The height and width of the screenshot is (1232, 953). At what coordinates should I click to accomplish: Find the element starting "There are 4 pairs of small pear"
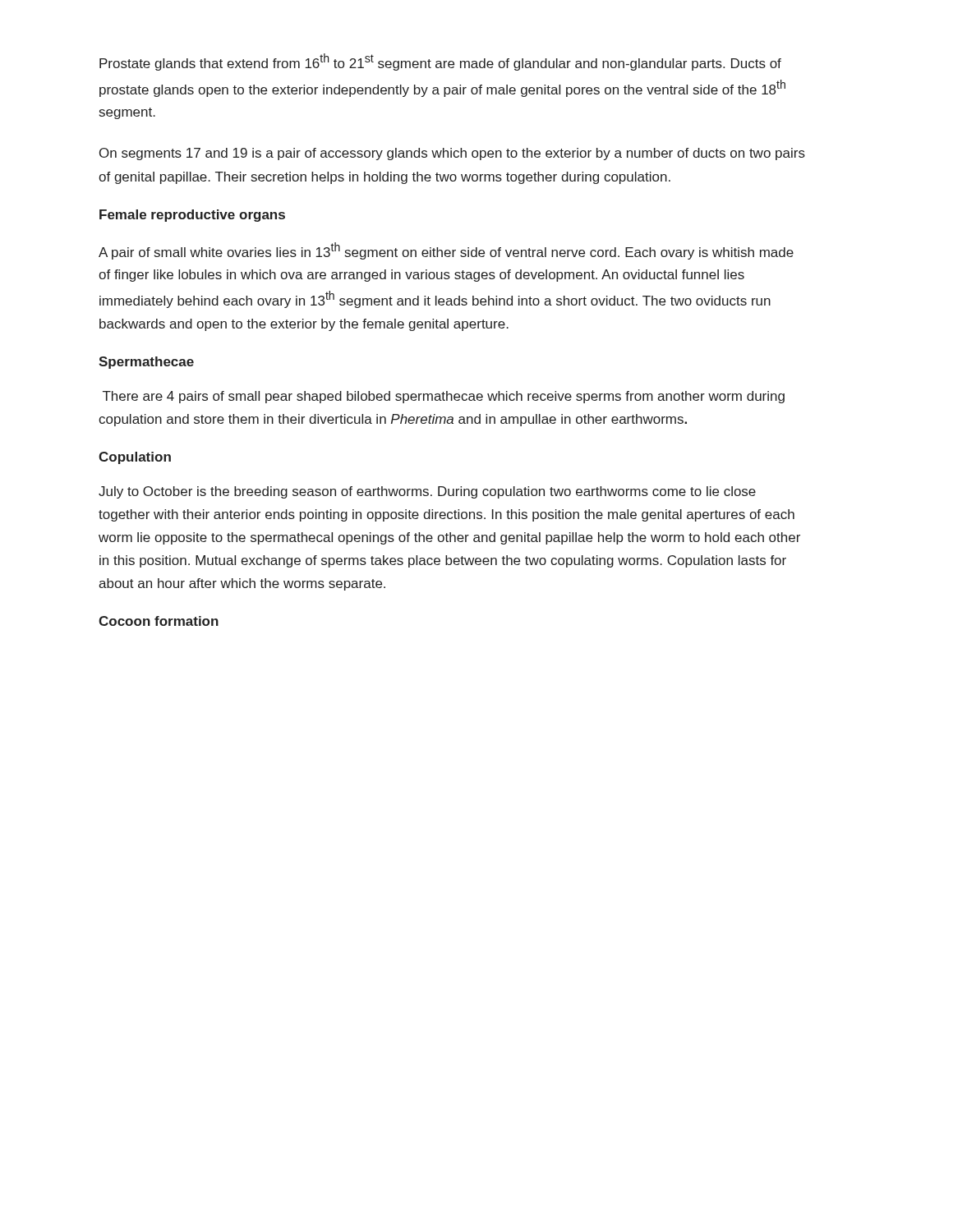point(442,408)
